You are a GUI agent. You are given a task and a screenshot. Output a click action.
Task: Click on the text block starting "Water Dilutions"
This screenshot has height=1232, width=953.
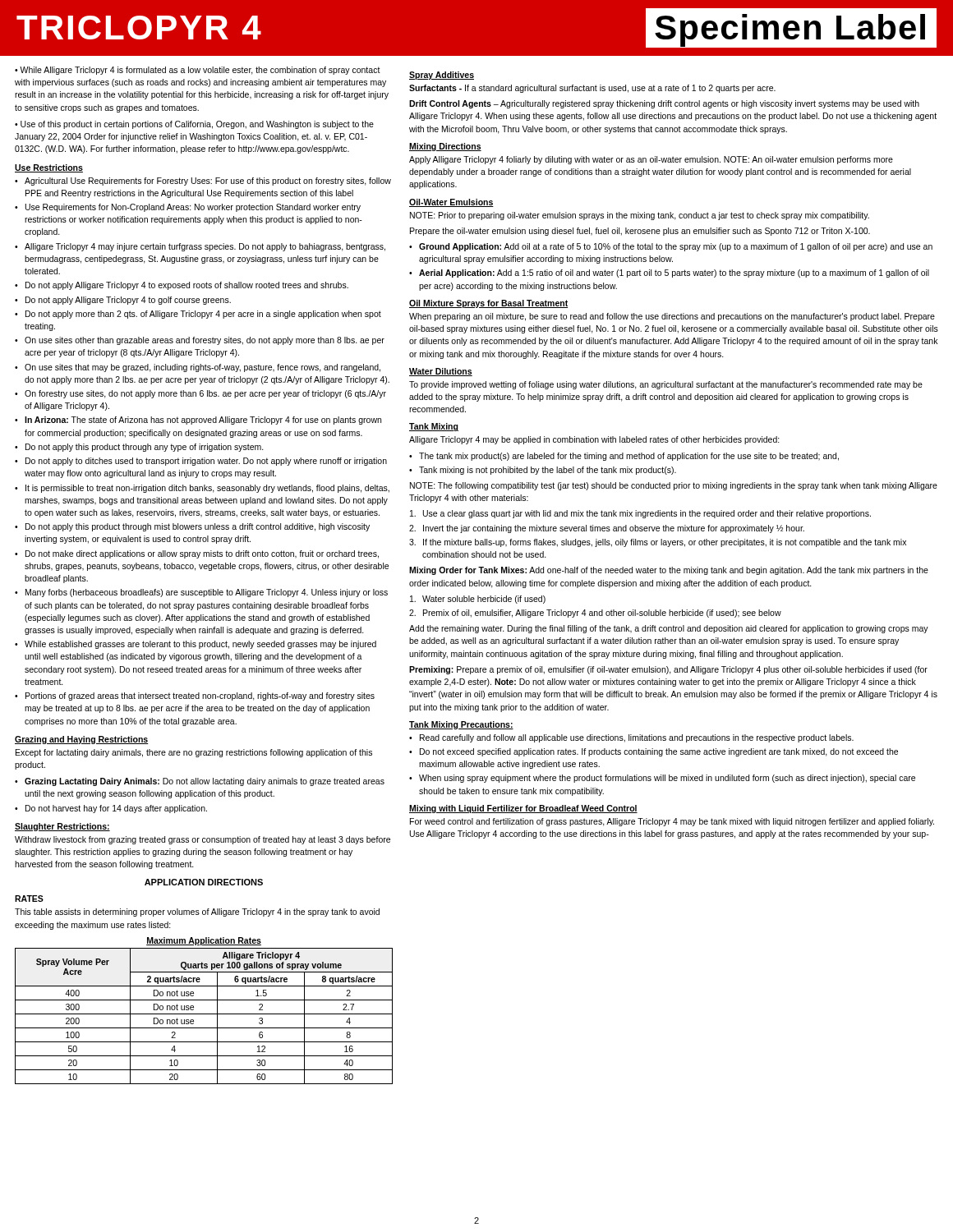pos(441,371)
